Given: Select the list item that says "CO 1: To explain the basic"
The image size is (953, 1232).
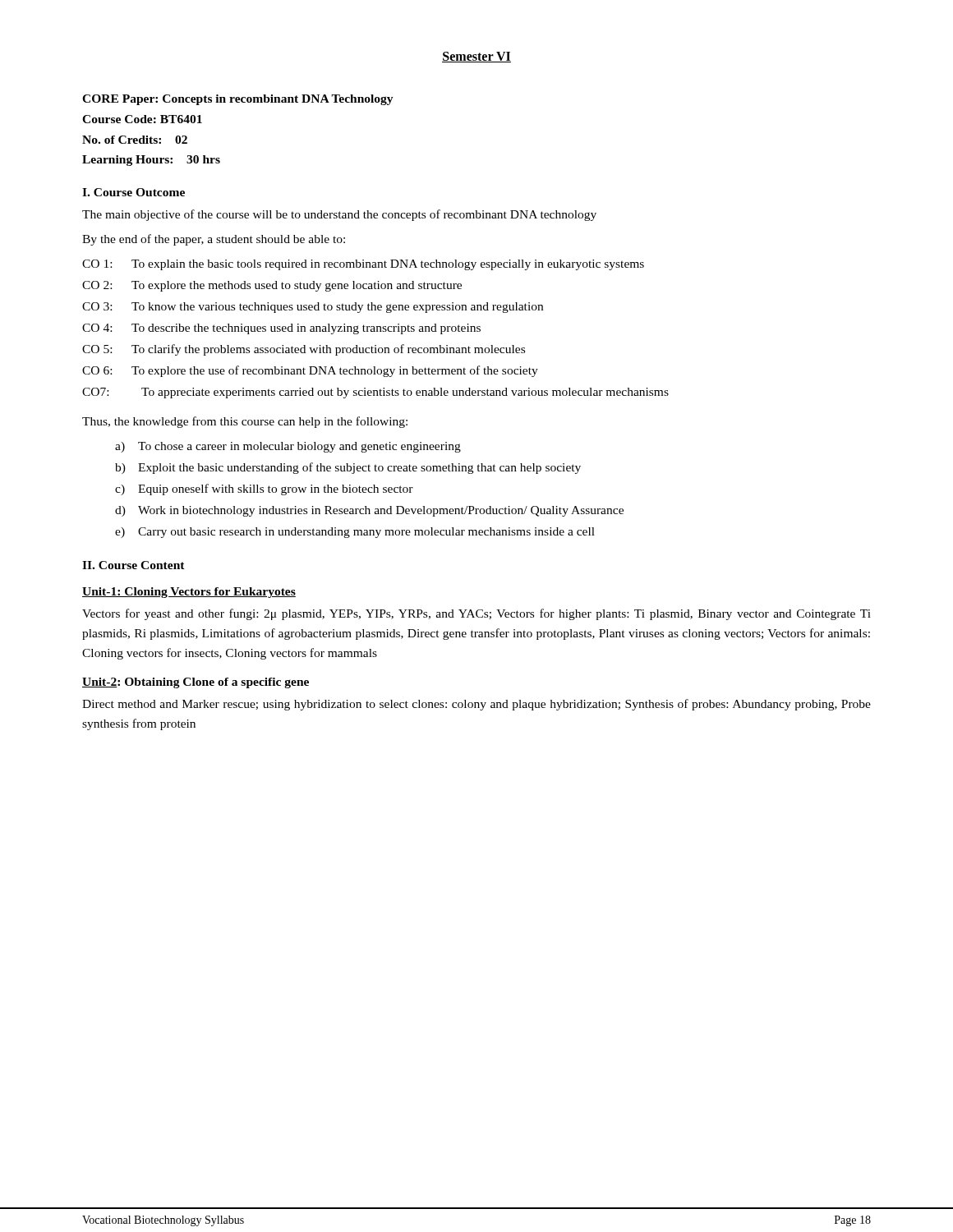Looking at the screenshot, I should (x=476, y=264).
